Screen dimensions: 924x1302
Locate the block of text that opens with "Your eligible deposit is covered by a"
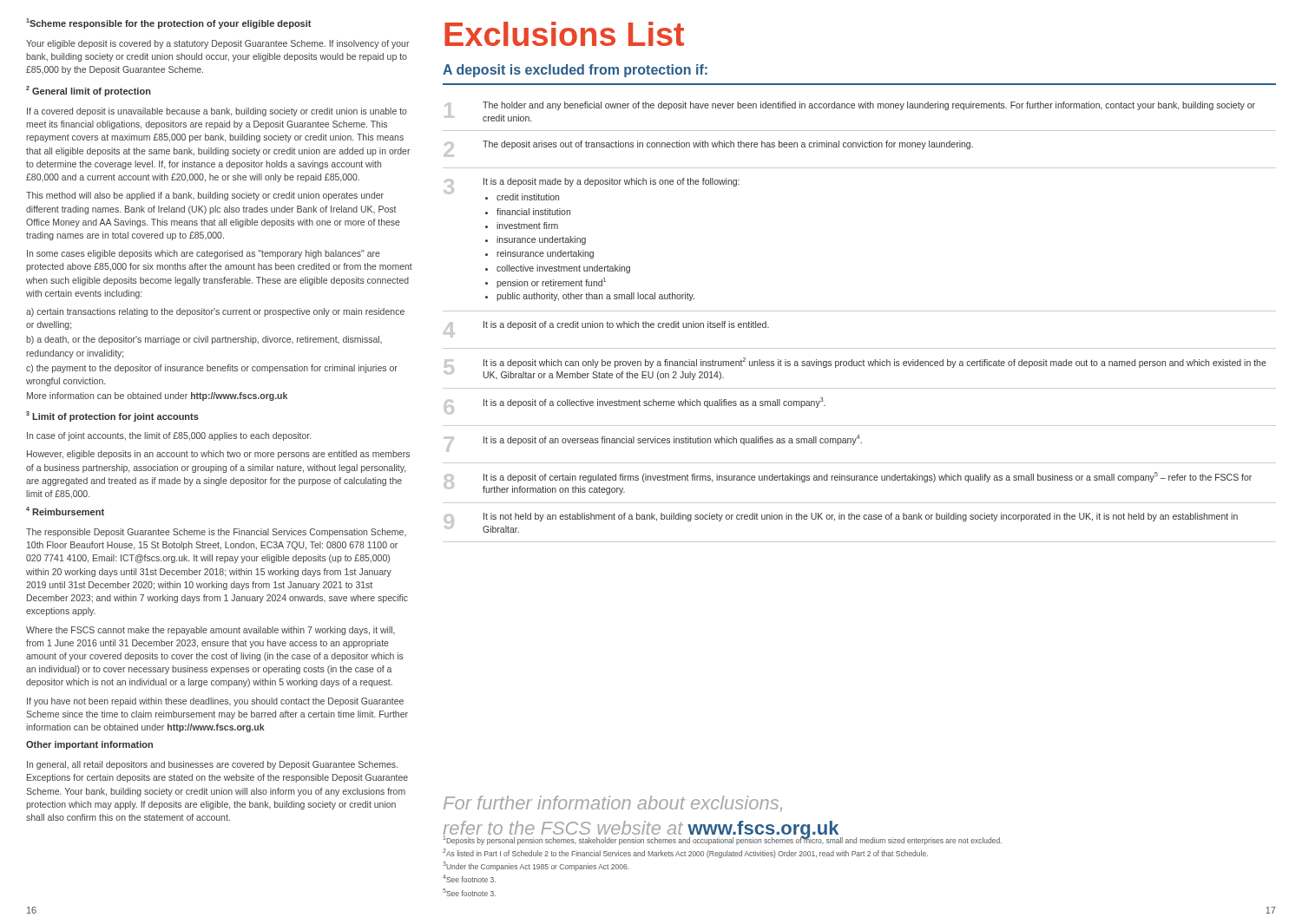point(219,57)
